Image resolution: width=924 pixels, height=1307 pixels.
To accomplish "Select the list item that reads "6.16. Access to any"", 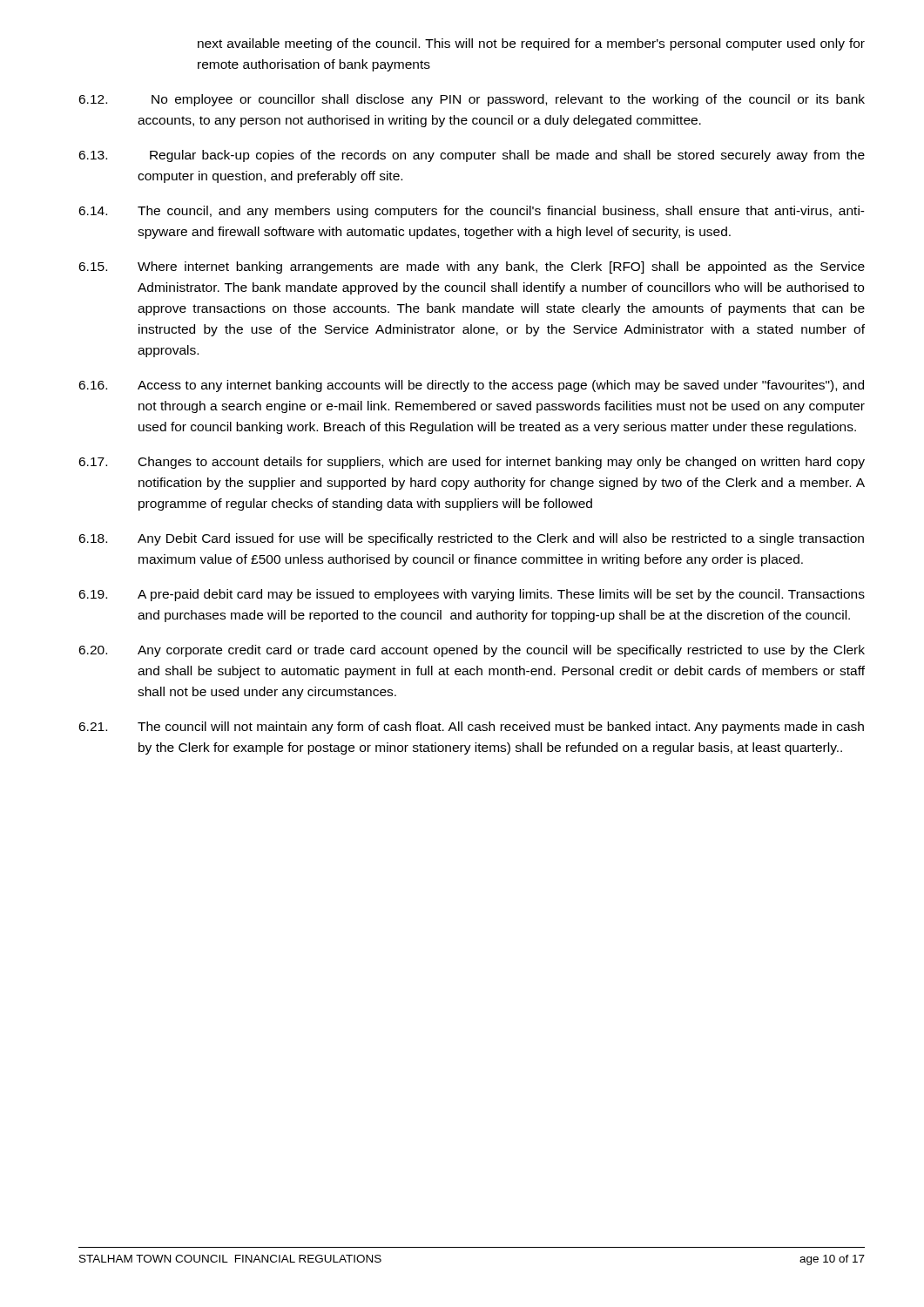I will 472,406.
